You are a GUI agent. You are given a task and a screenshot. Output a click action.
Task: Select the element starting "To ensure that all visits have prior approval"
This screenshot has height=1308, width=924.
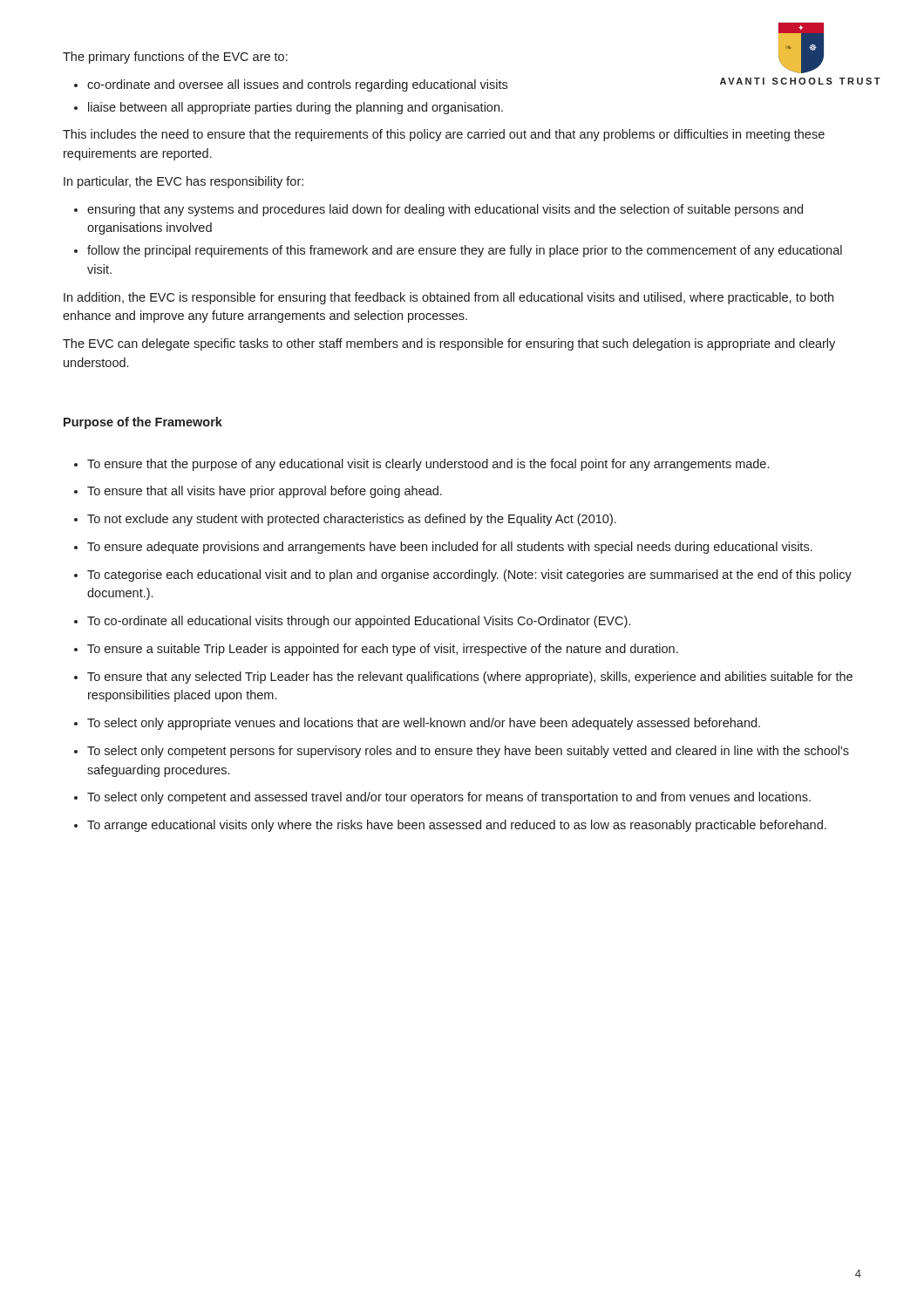pos(265,491)
